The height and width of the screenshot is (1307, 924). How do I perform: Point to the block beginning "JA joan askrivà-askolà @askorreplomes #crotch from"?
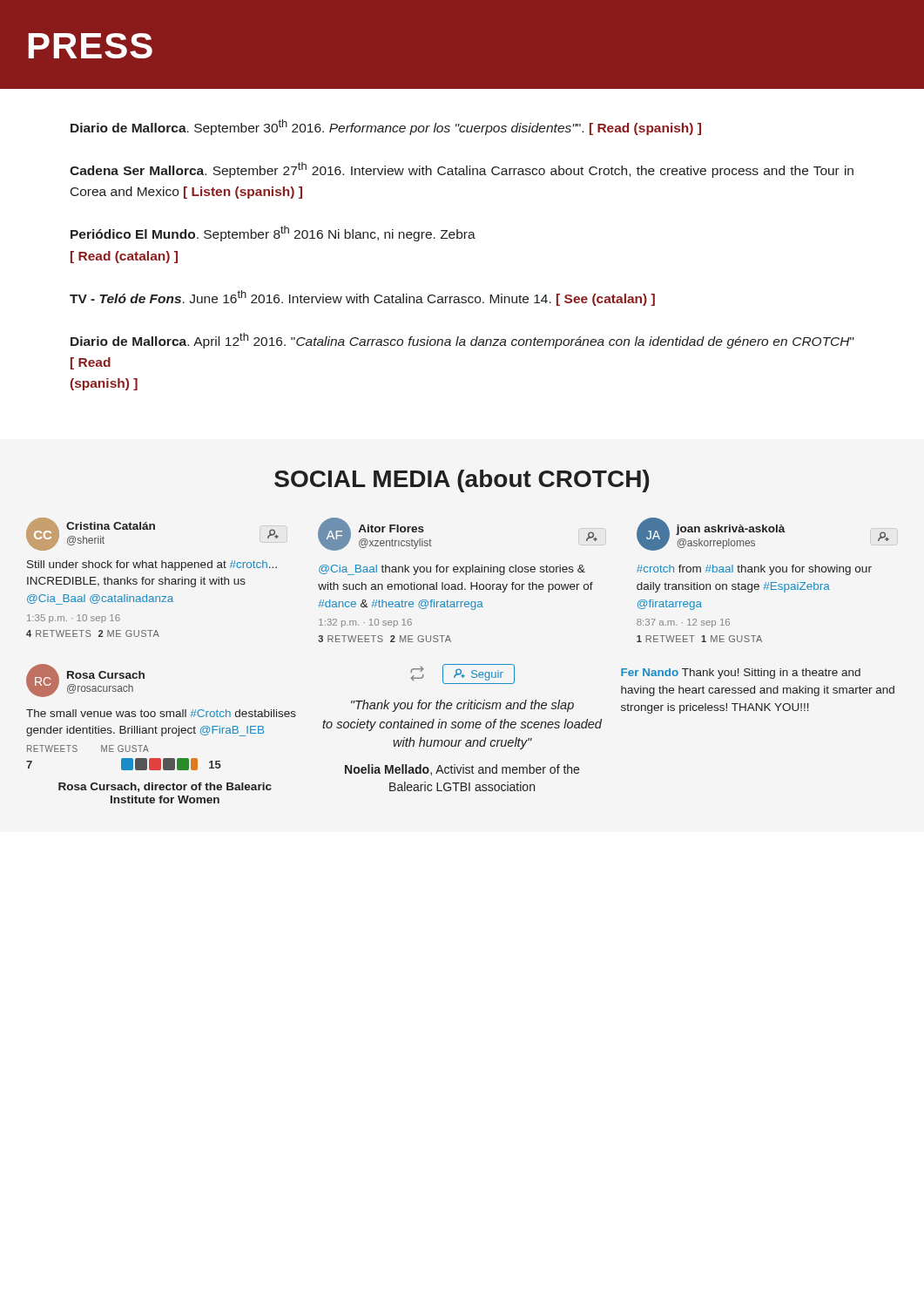pos(767,582)
